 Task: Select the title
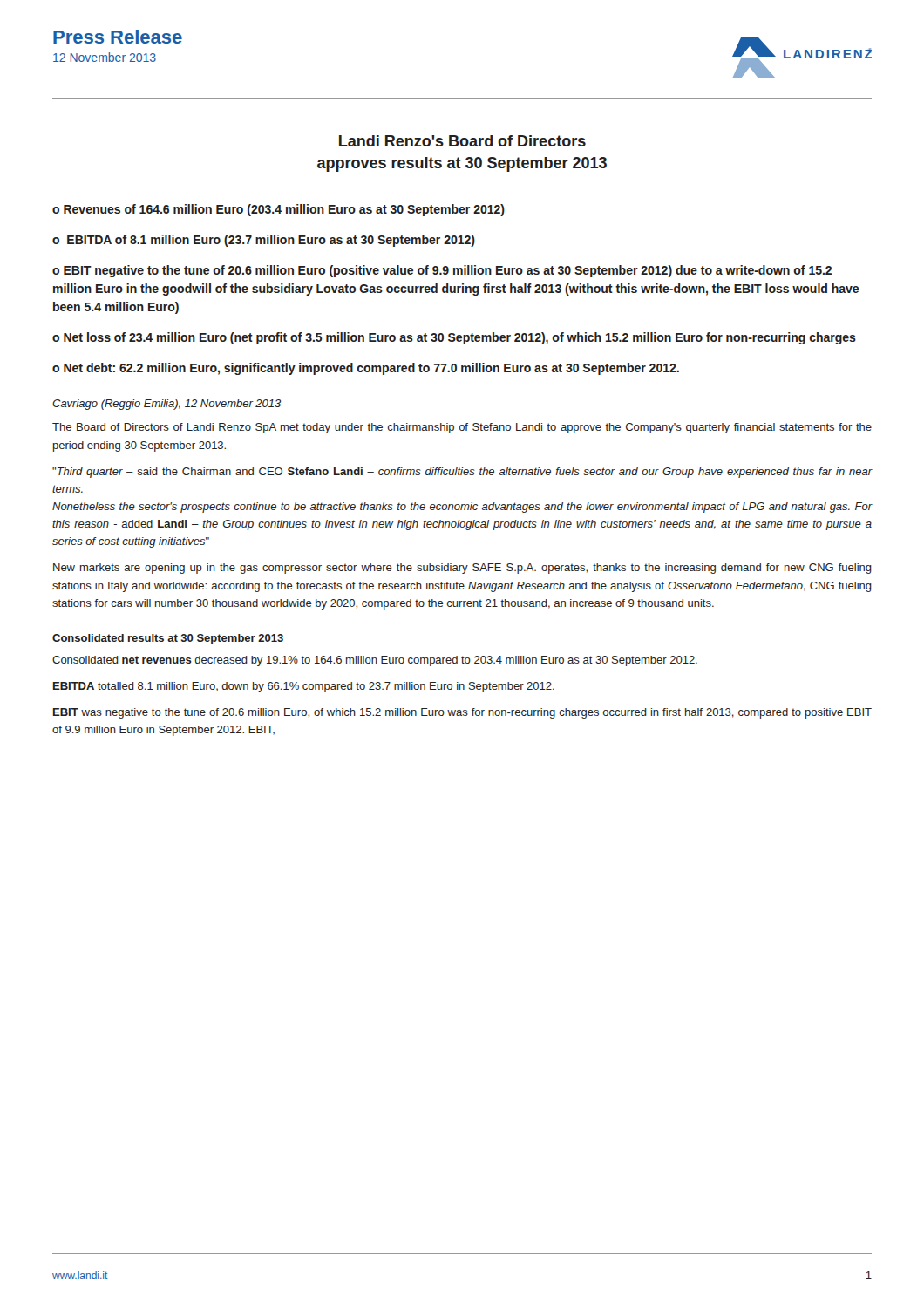pos(462,152)
